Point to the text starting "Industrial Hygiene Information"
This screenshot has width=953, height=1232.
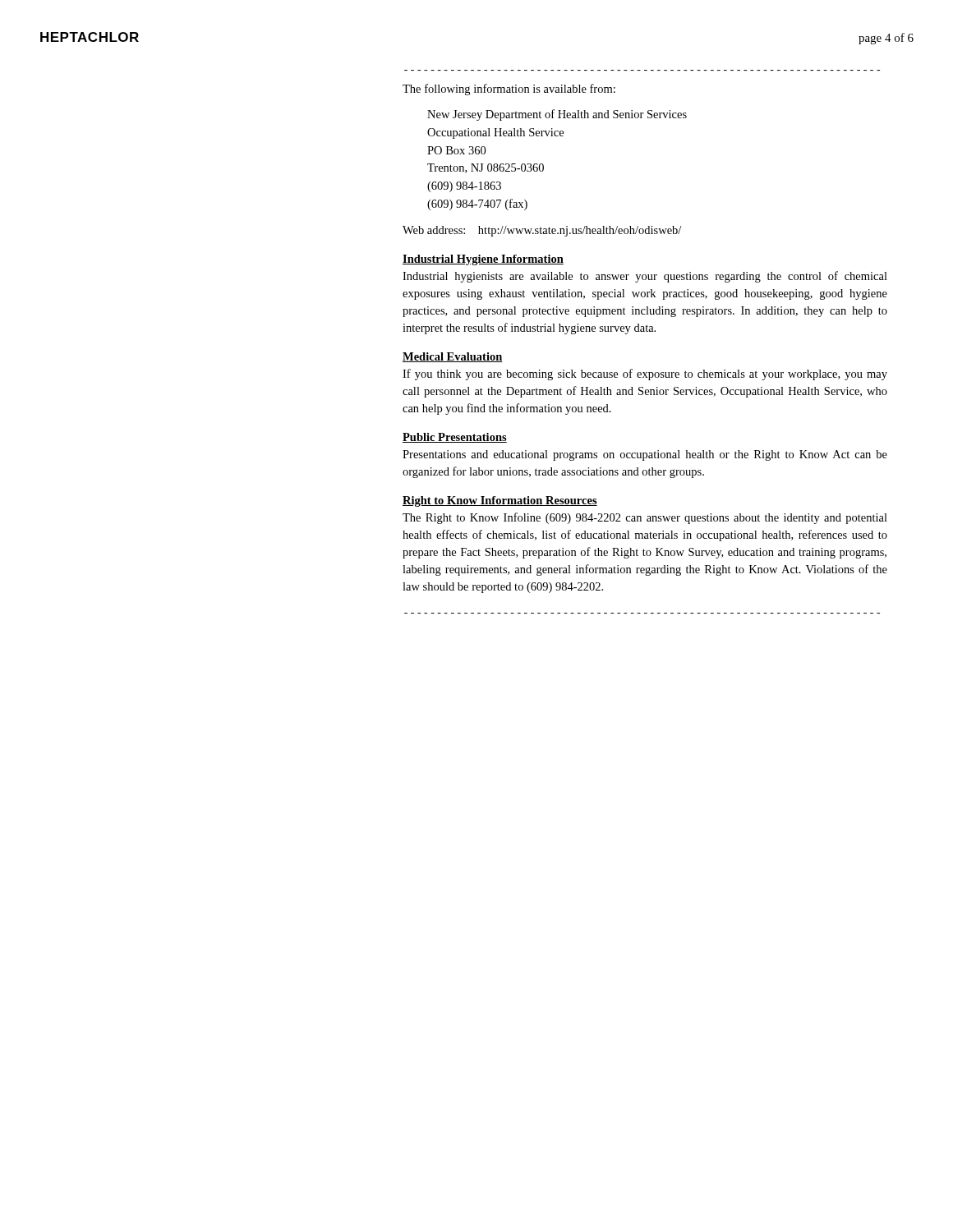[x=483, y=258]
